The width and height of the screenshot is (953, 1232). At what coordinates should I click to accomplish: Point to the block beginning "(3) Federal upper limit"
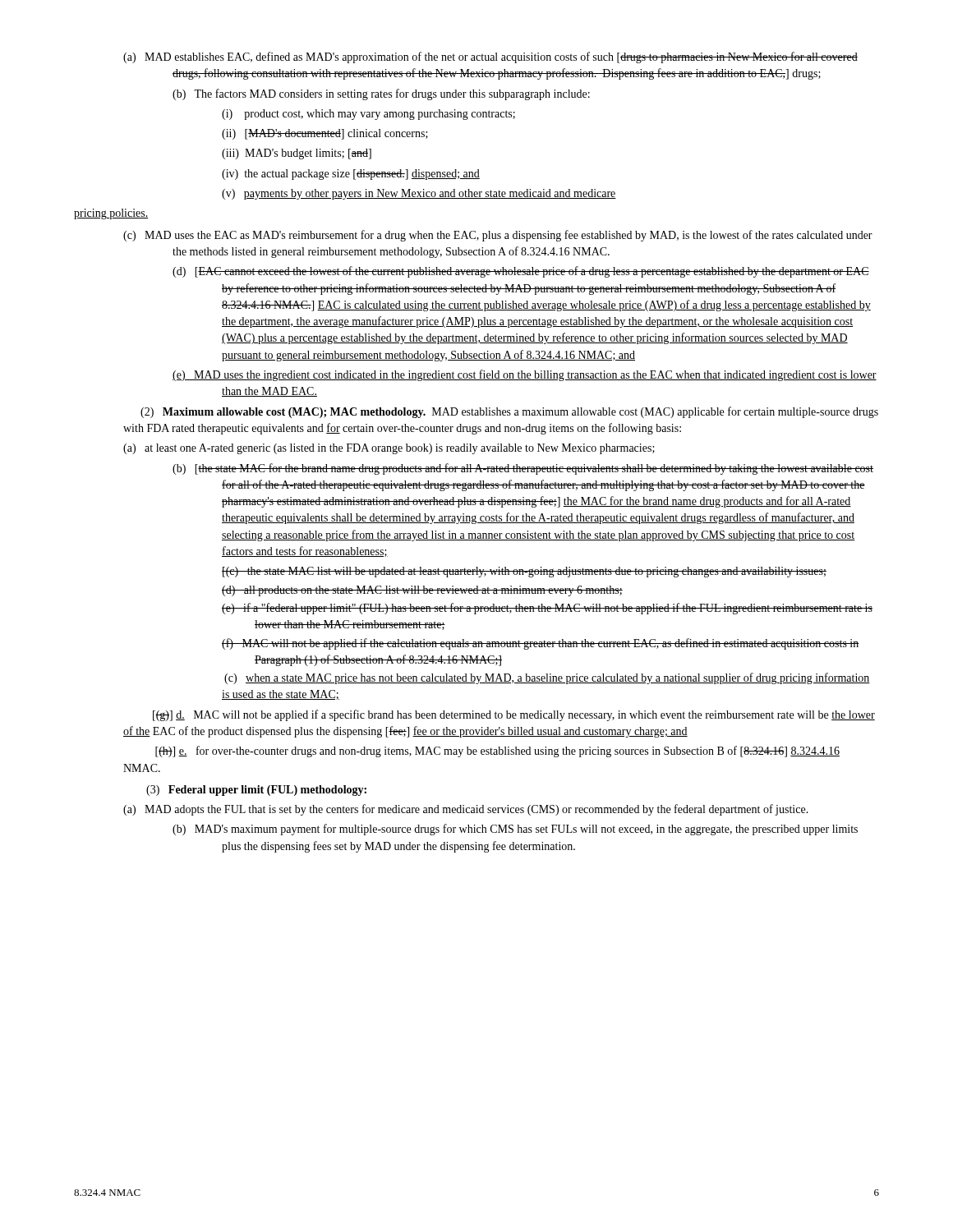(245, 790)
